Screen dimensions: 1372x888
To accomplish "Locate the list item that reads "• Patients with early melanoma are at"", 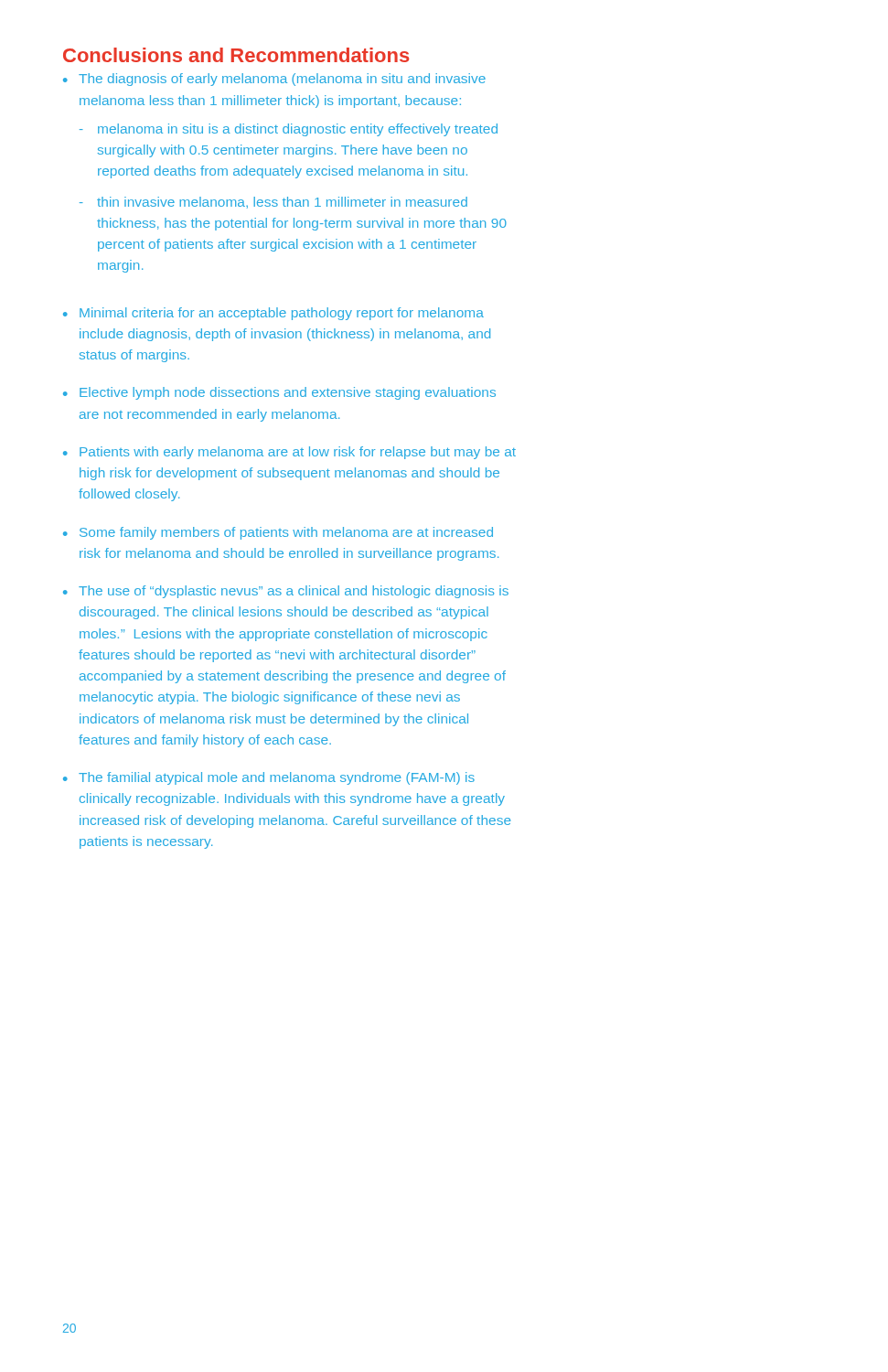I will coord(291,473).
